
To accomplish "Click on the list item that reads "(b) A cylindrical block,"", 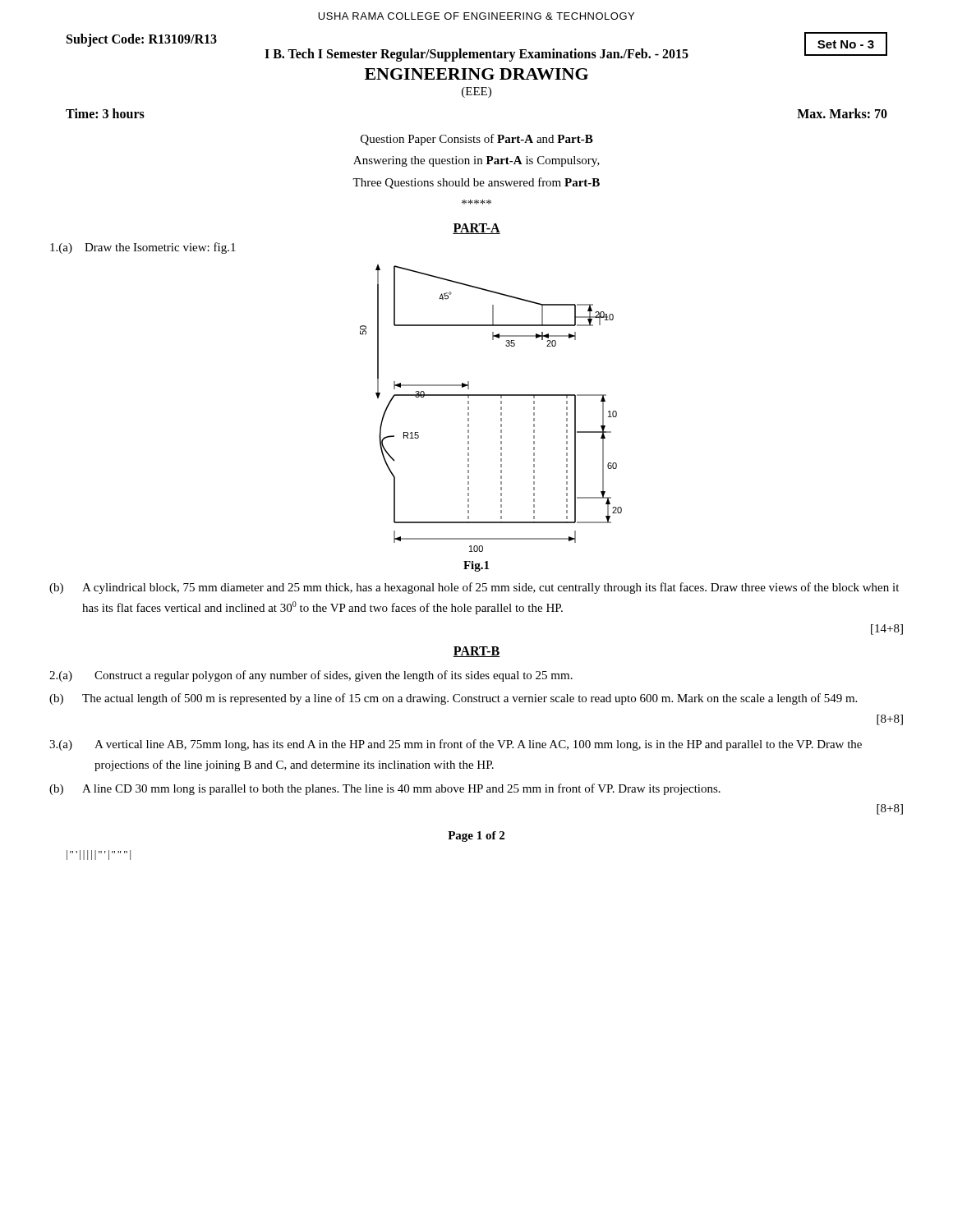I will coord(476,598).
